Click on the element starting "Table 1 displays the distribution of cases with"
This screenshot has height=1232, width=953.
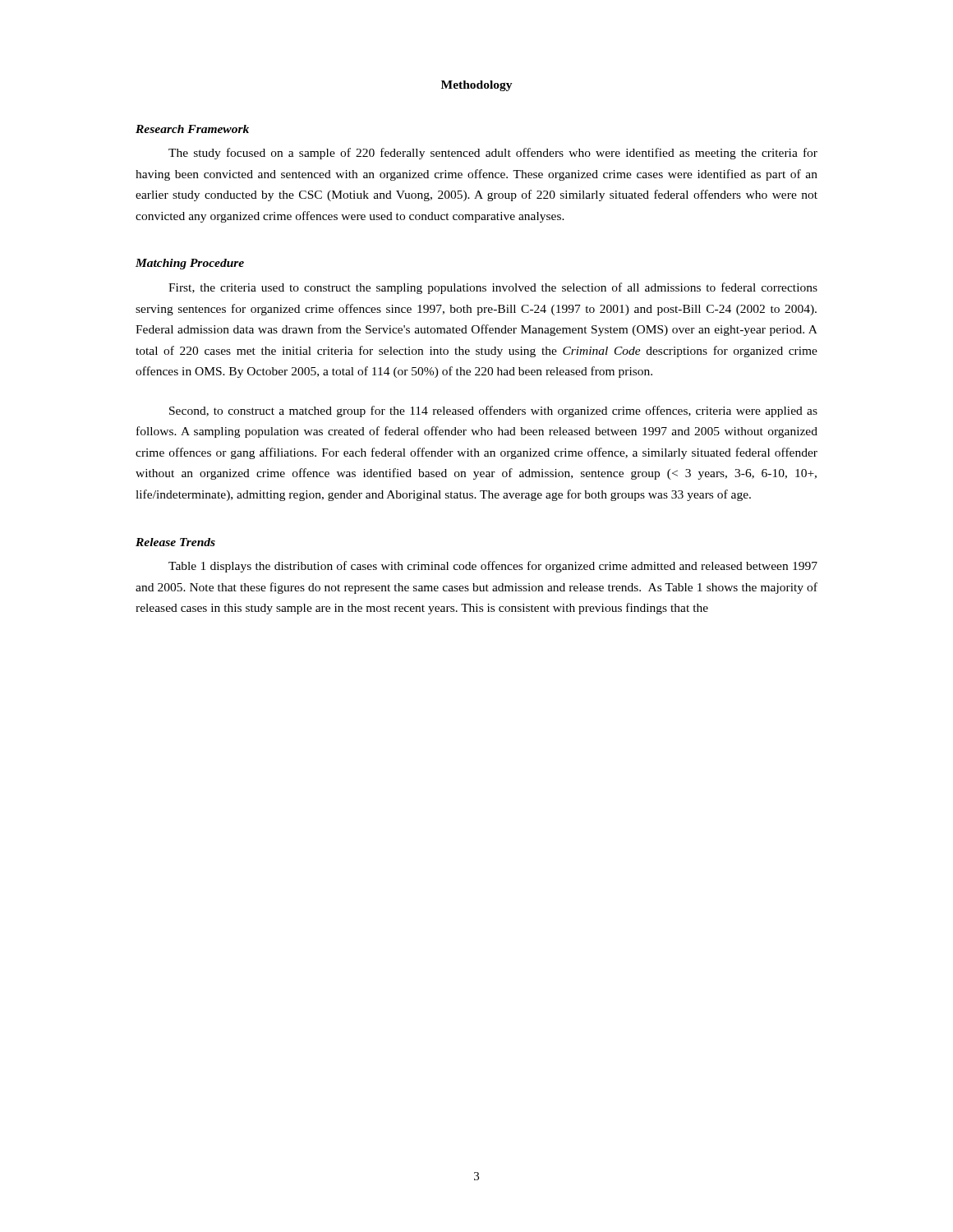click(x=476, y=587)
